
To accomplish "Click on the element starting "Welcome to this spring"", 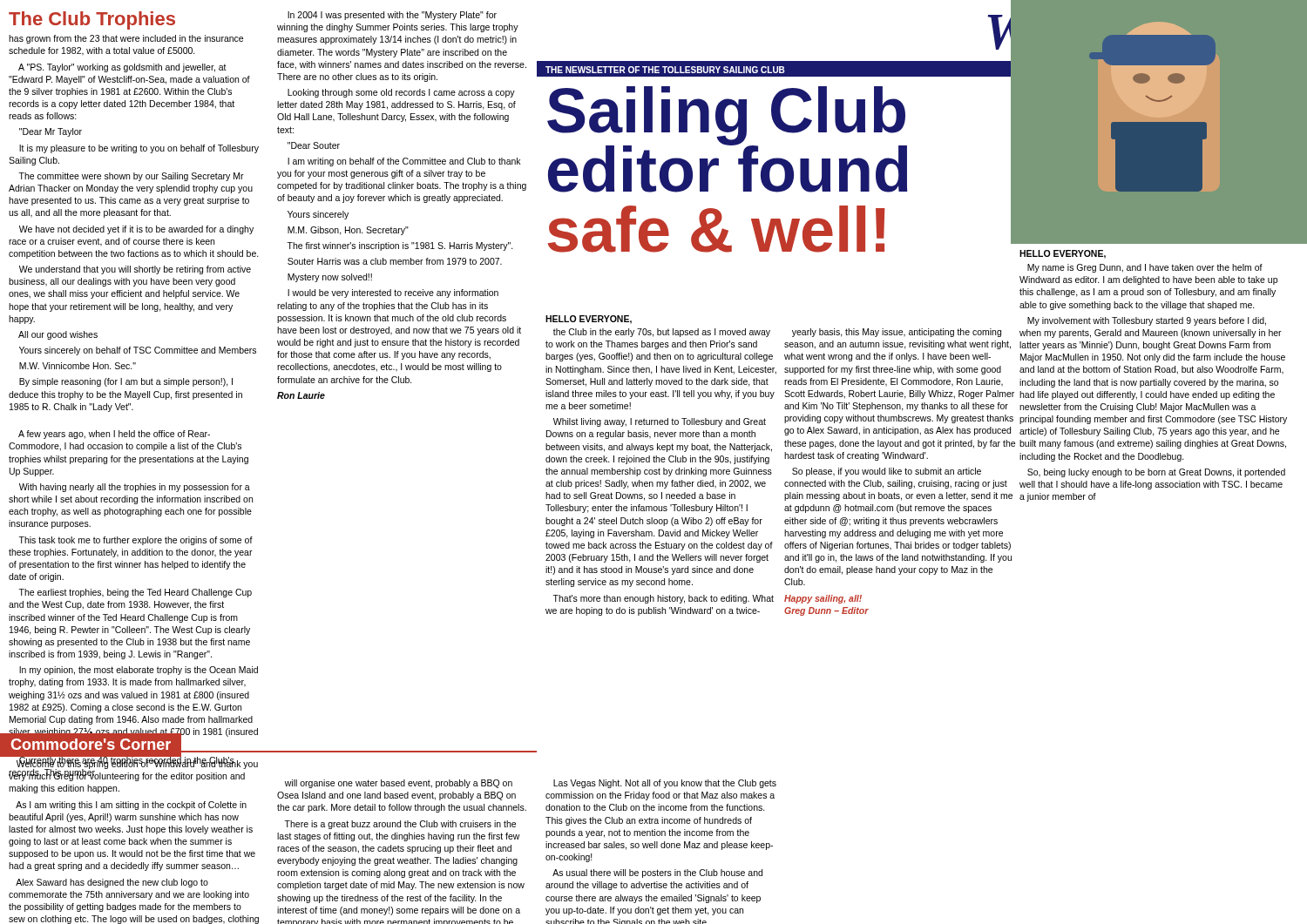I will (x=134, y=841).
